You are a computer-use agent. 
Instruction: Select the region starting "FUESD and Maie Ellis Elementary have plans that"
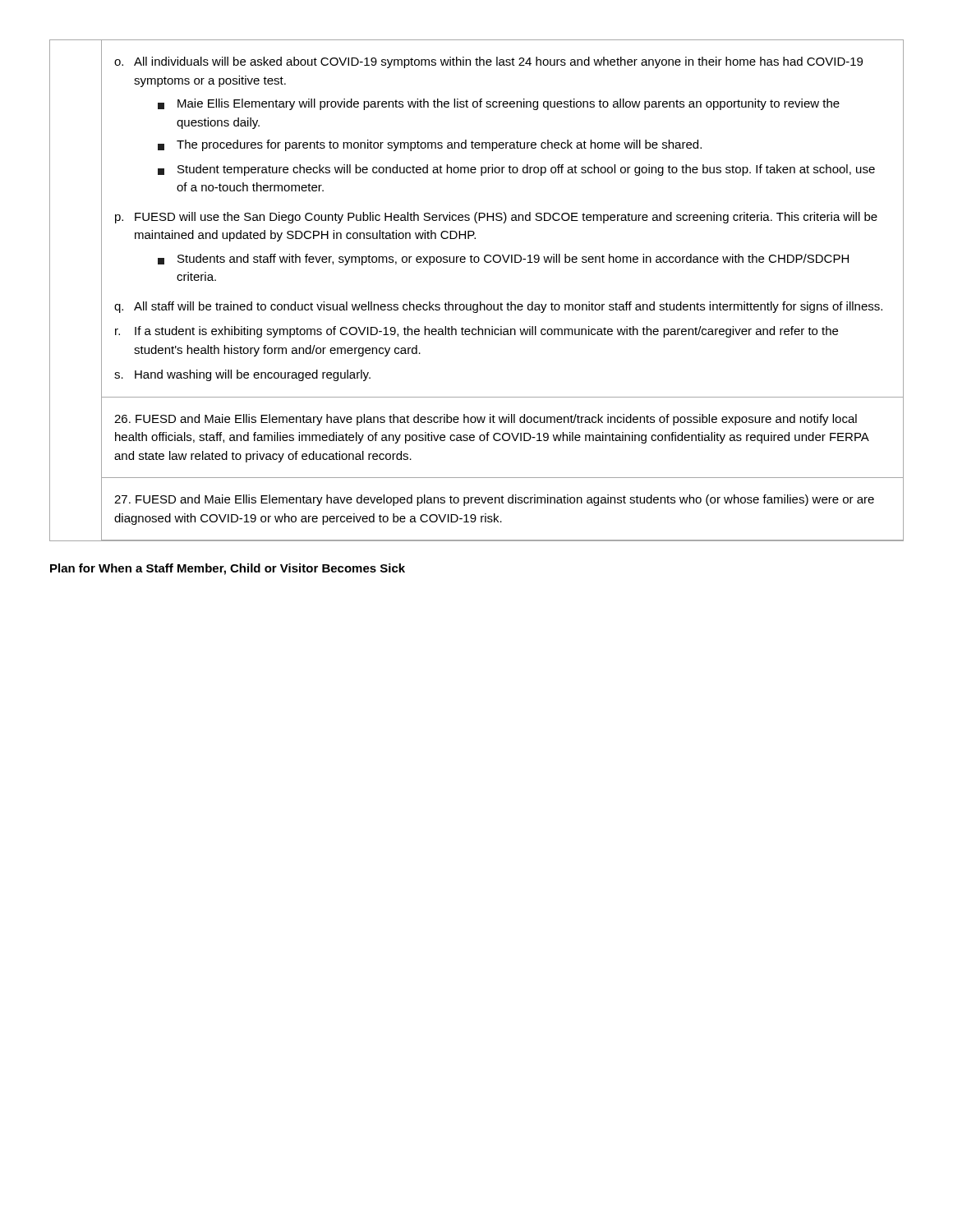pos(491,437)
